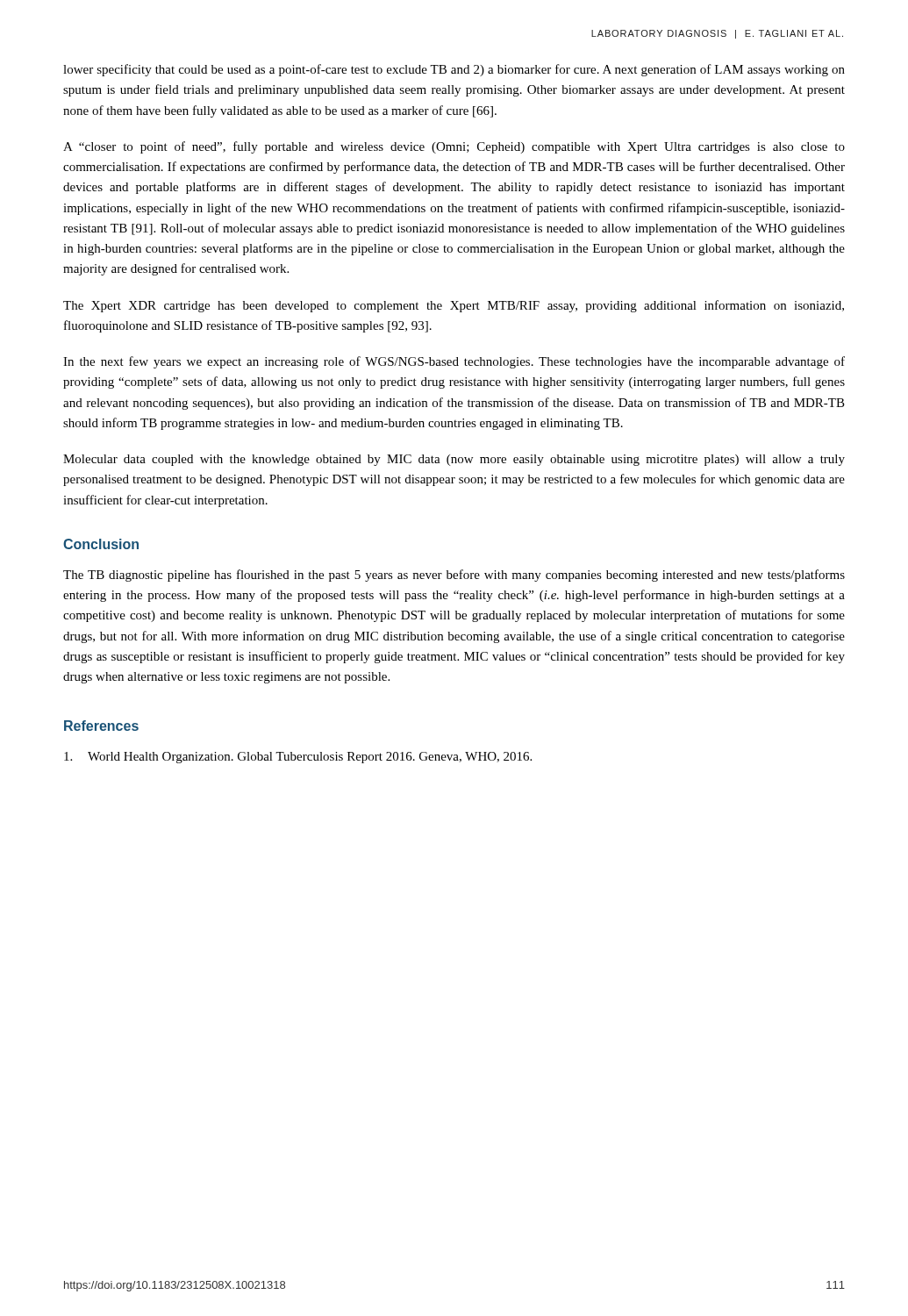Locate the element starting "A “closer to point of"
Screen dimensions: 1316x908
point(454,207)
